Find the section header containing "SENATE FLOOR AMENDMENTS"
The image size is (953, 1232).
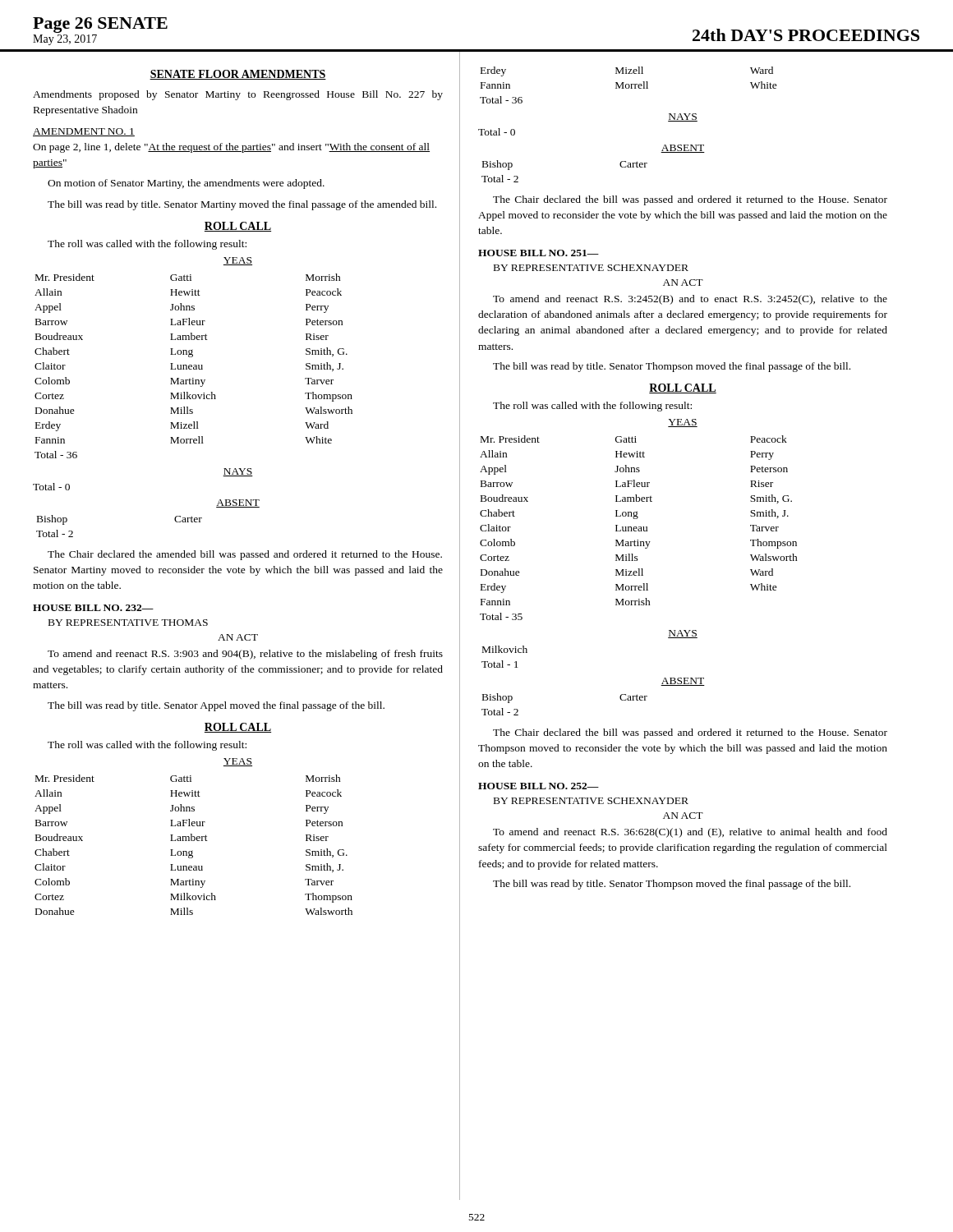tap(238, 74)
